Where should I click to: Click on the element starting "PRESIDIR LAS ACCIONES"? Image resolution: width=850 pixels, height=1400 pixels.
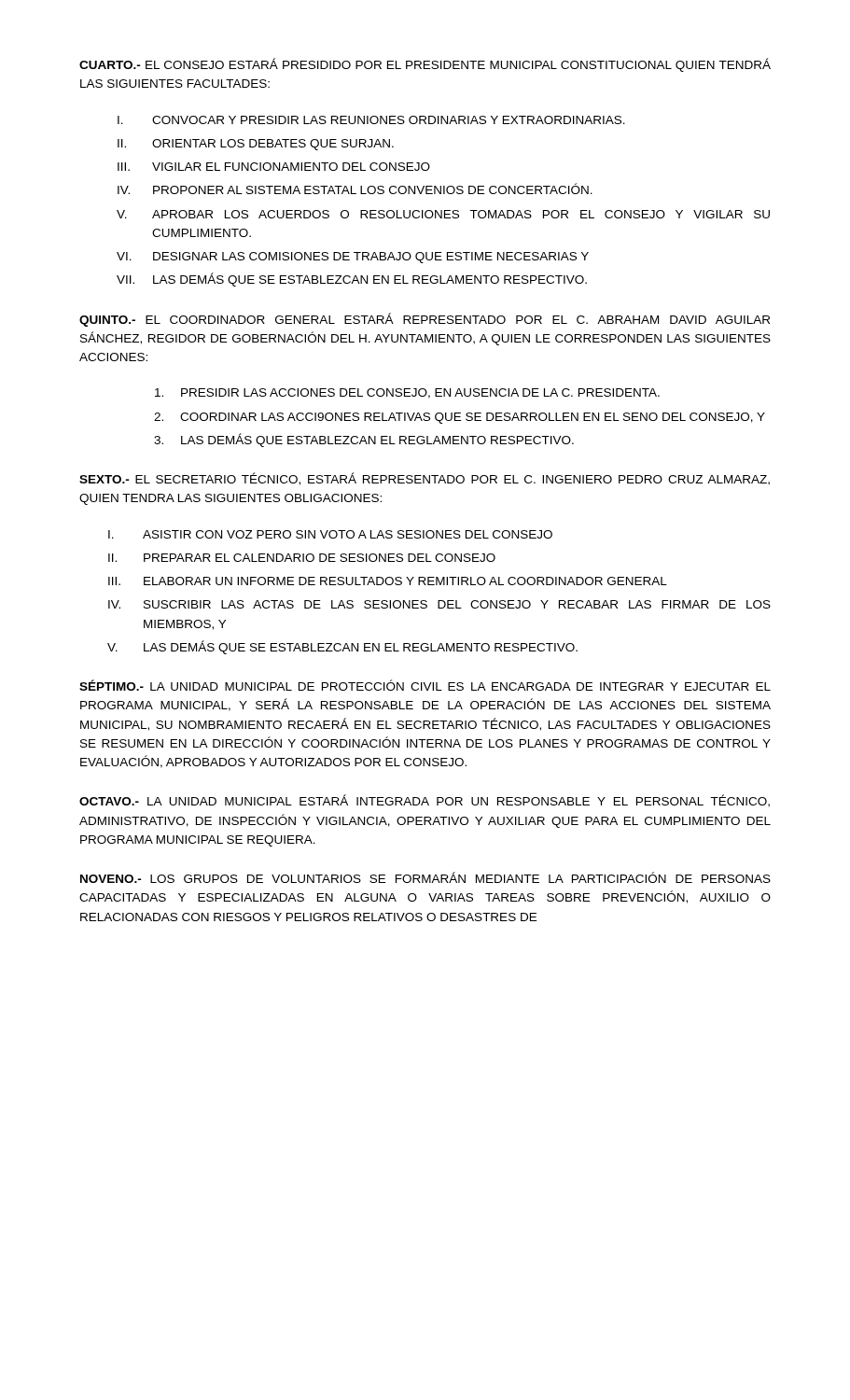pos(462,393)
